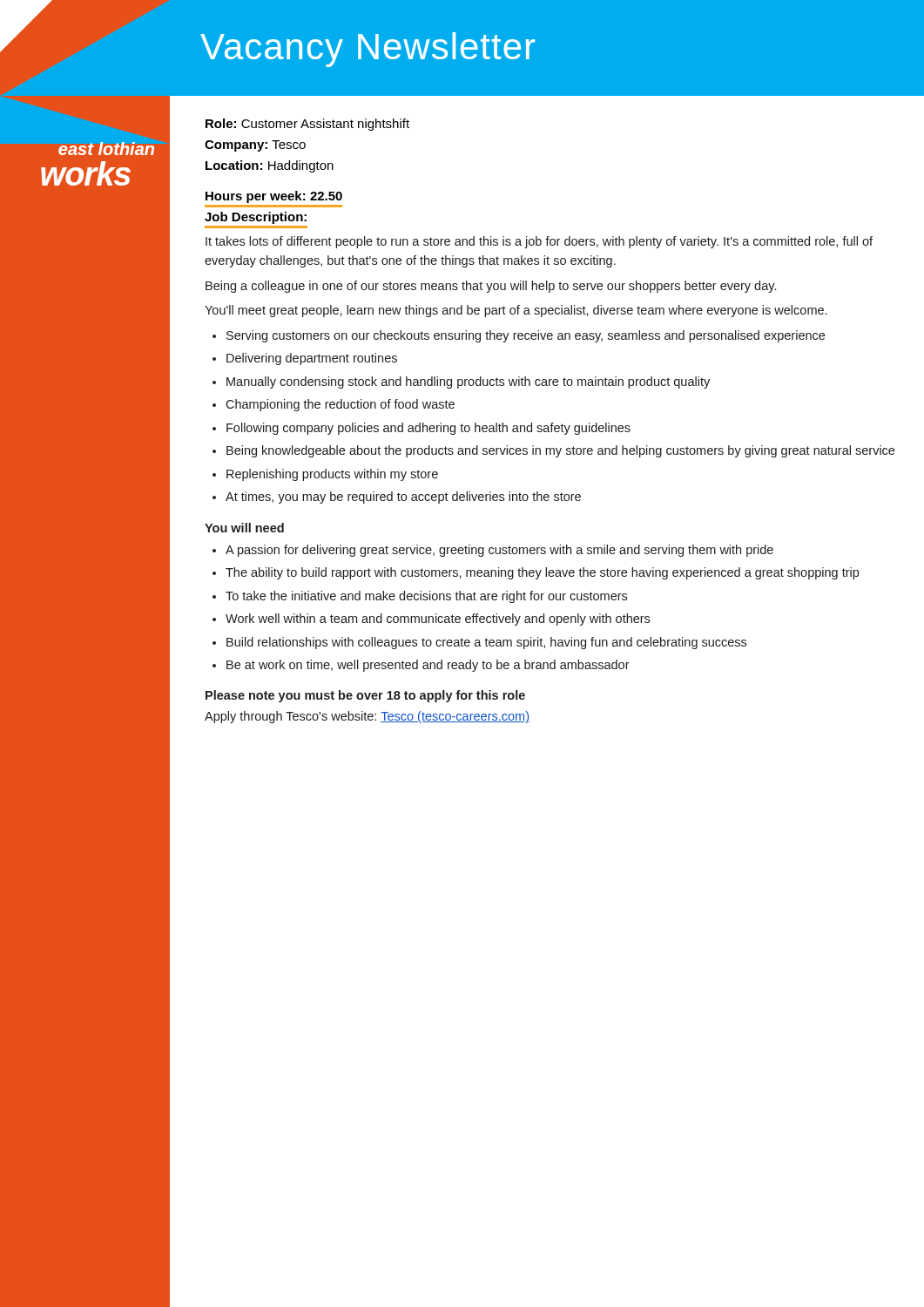
Task: Click on the element starting "Role: Customer Assistant nightshift"
Action: (307, 144)
